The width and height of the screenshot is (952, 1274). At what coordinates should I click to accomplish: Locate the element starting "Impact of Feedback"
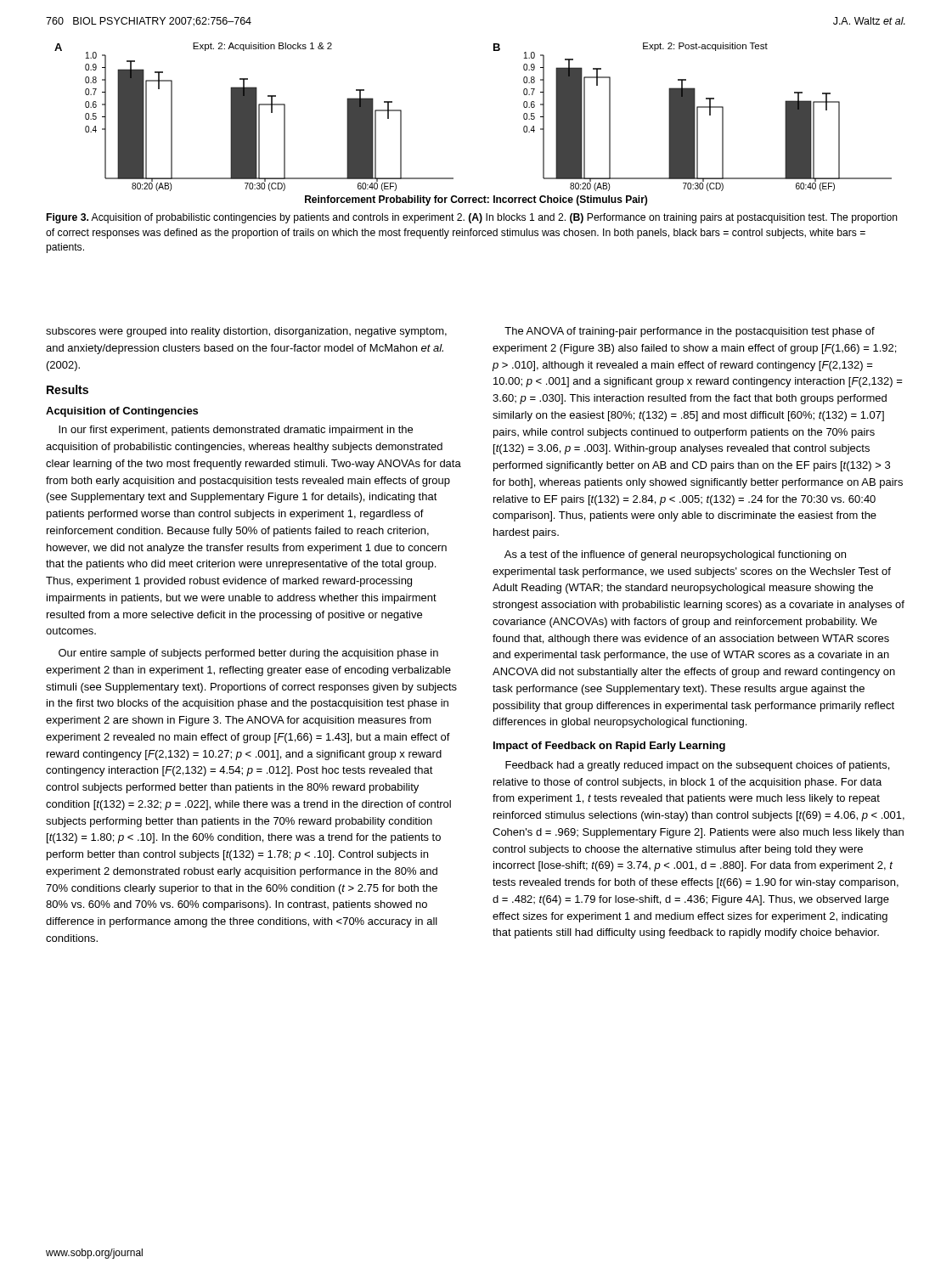pos(609,745)
